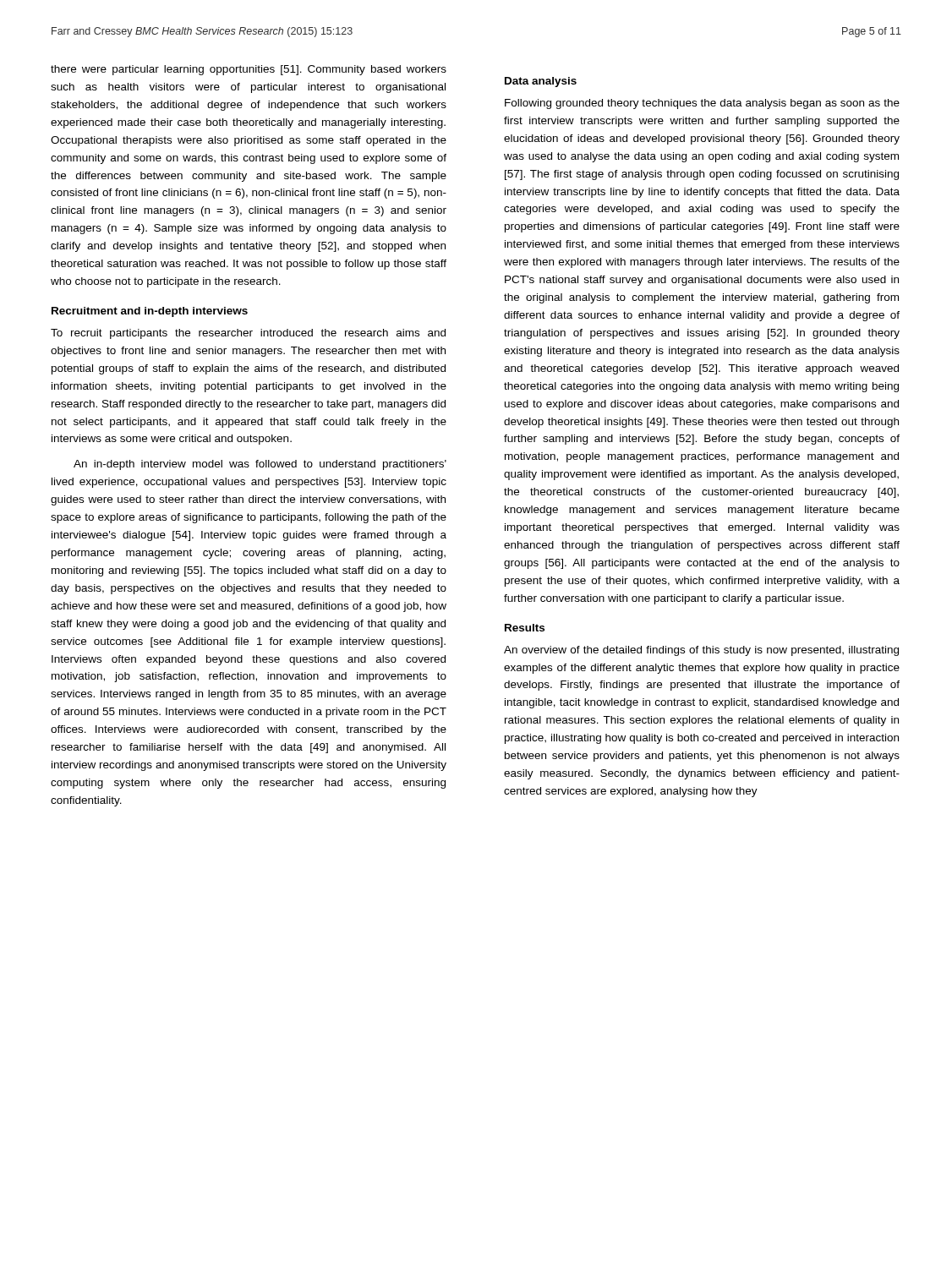Find the text block with the text "Following grounded theory"

tap(702, 351)
